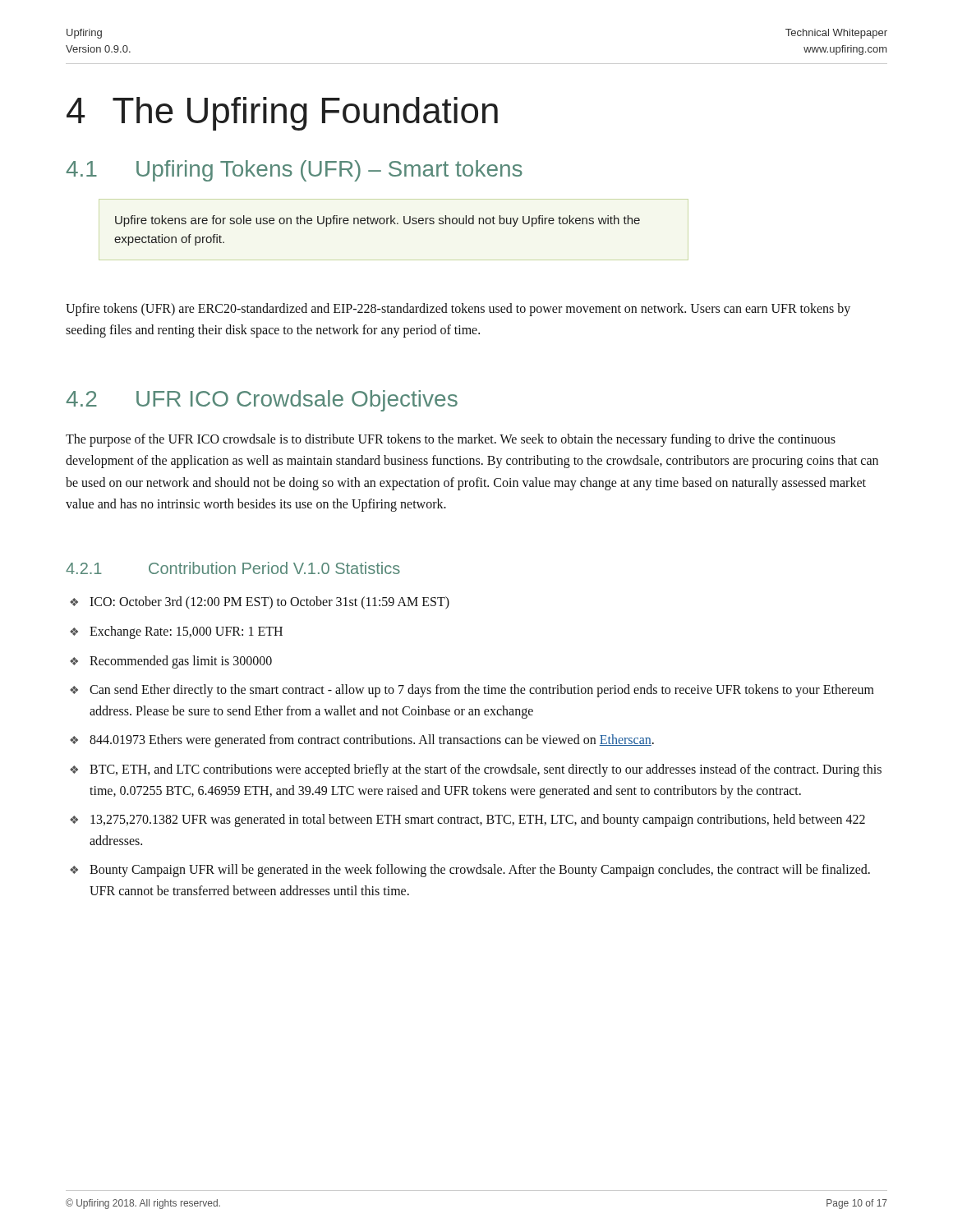The width and height of the screenshot is (953, 1232).
Task: Select the list item that reads "❖ ICO: October 3rd (12:00 PM EST)"
Action: [260, 603]
